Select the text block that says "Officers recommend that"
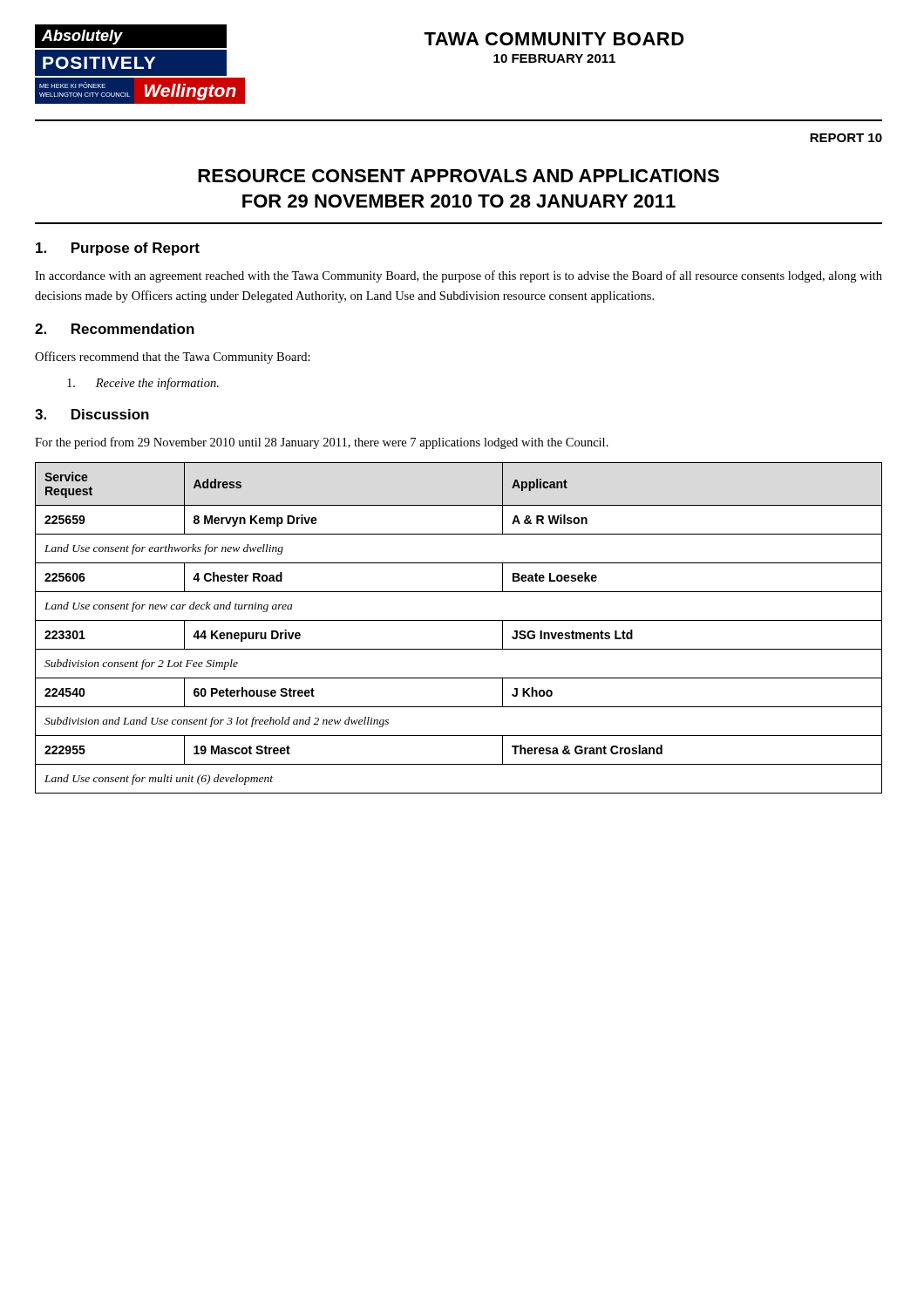This screenshot has width=924, height=1308. [173, 357]
